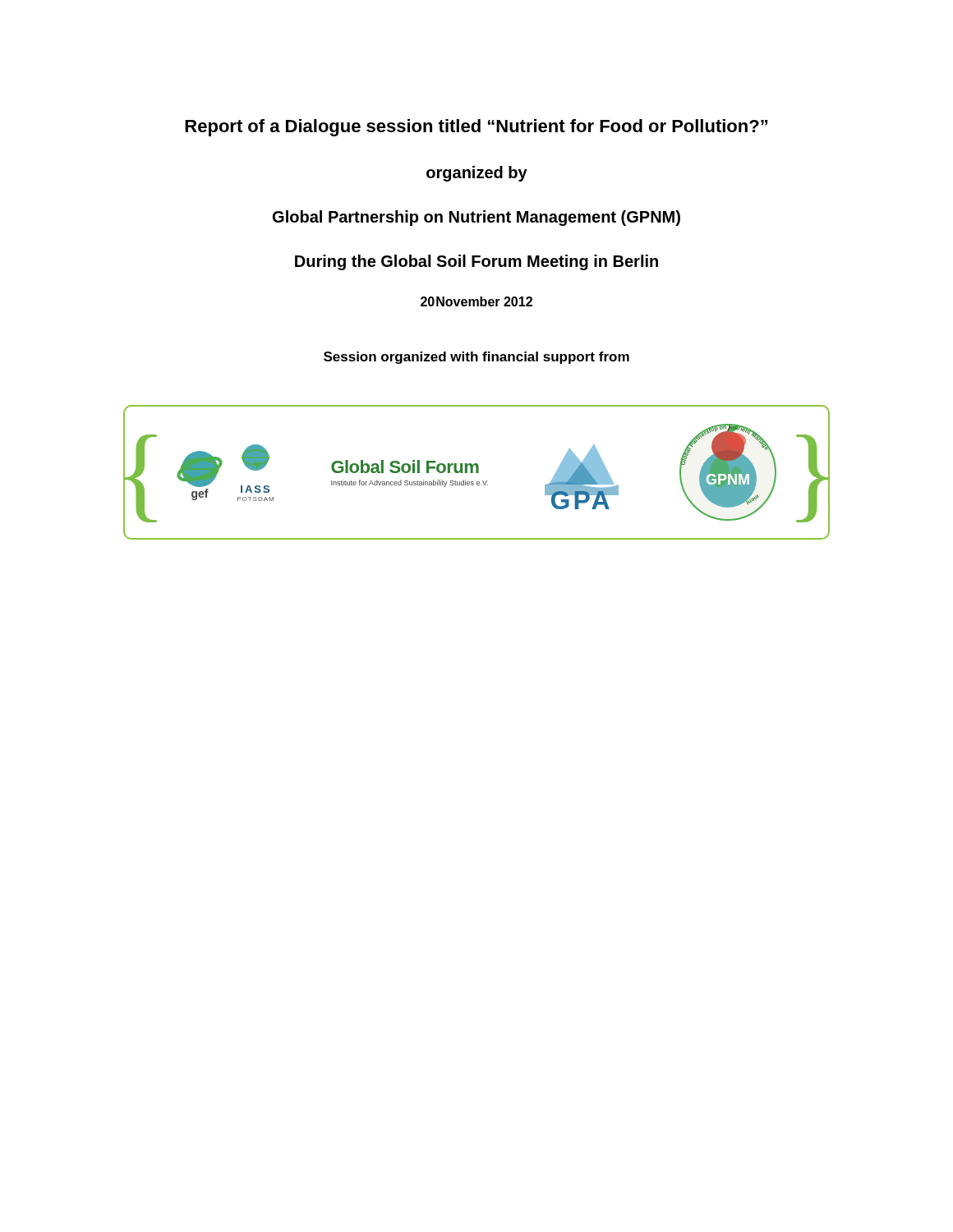
Task: Select the region starting "Session organized with financial support from"
Action: click(476, 357)
